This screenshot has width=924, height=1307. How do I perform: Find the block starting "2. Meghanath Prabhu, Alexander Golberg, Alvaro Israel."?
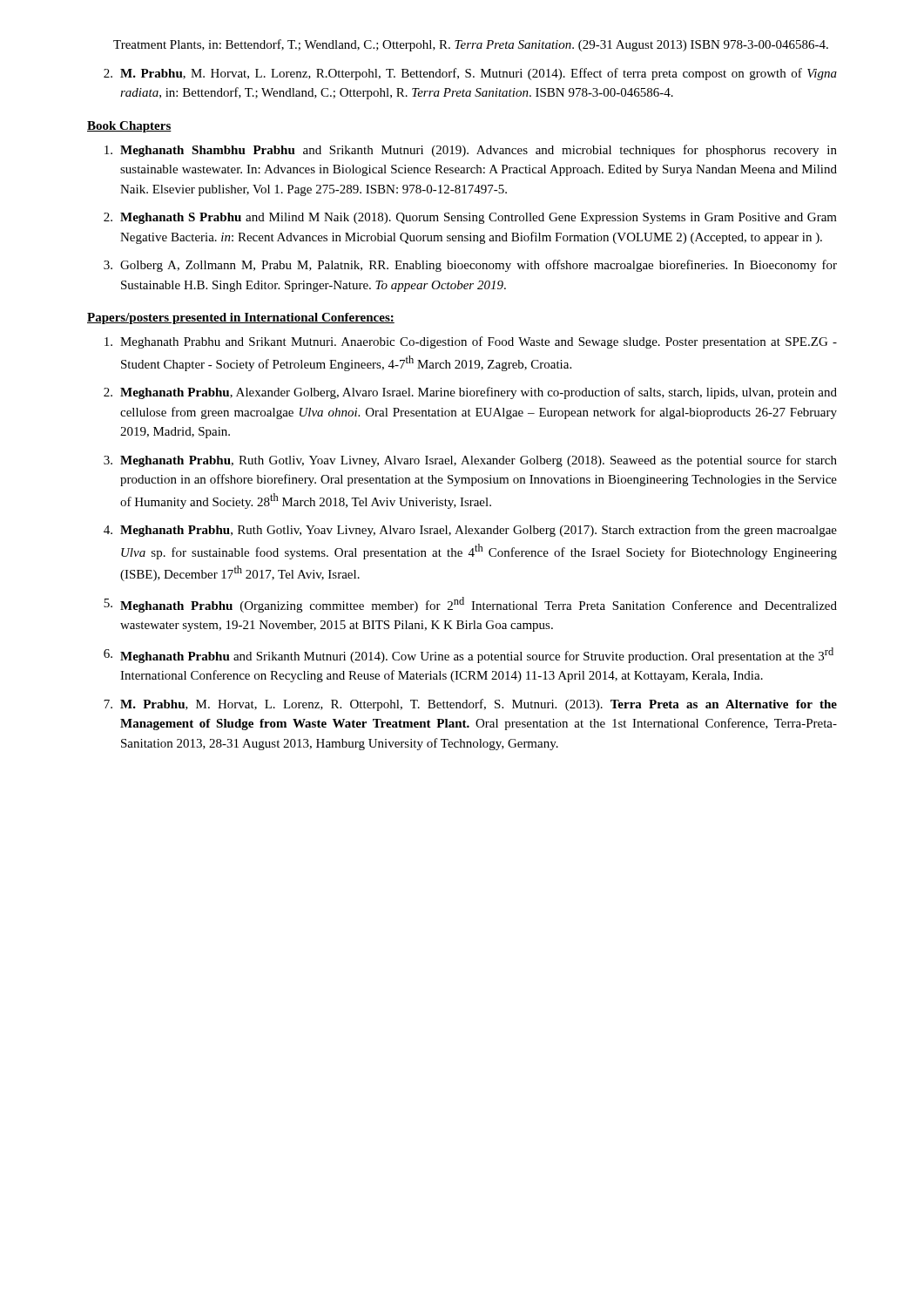[x=462, y=412]
